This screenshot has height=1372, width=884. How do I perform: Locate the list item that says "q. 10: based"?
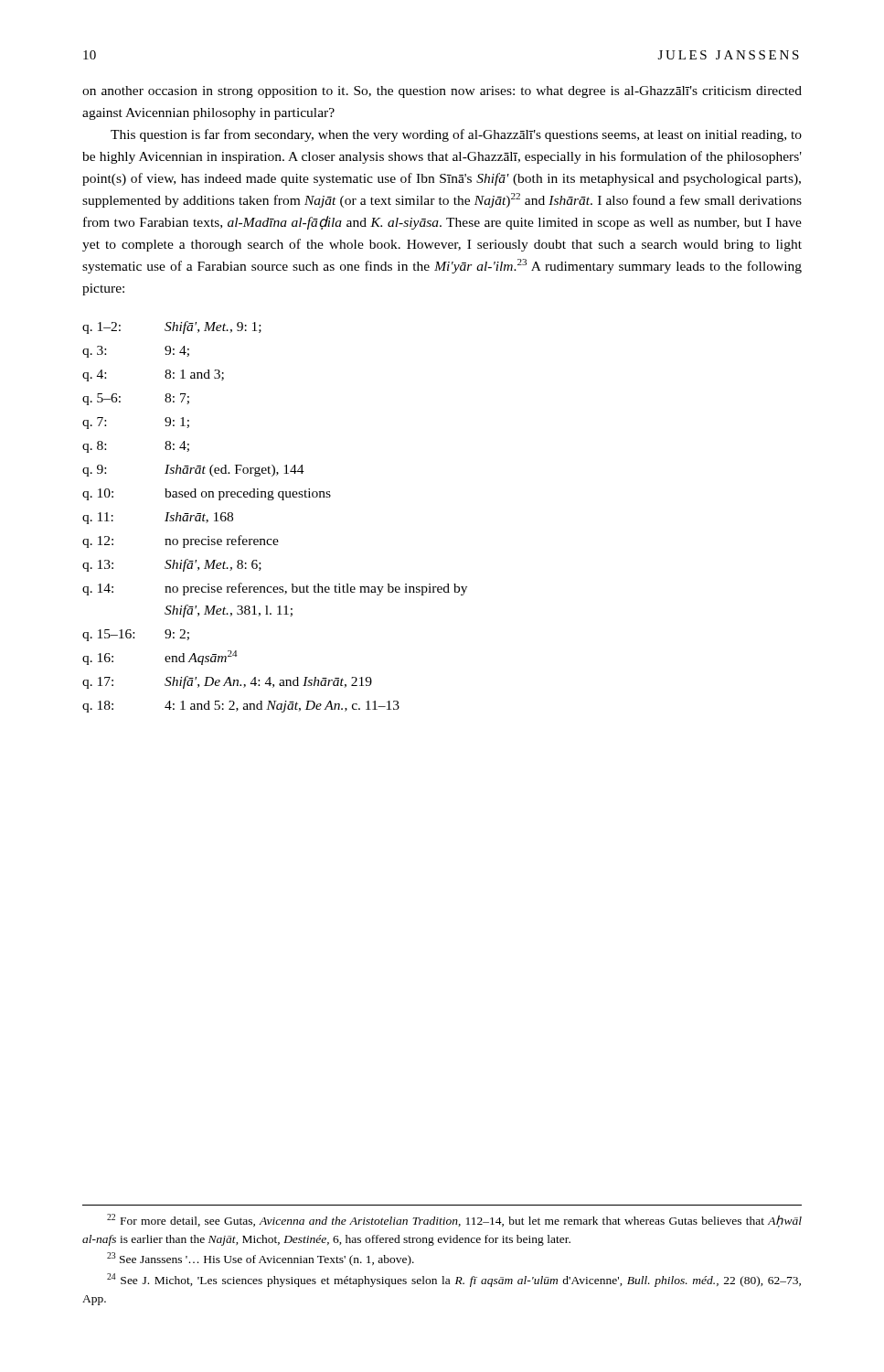tap(207, 494)
